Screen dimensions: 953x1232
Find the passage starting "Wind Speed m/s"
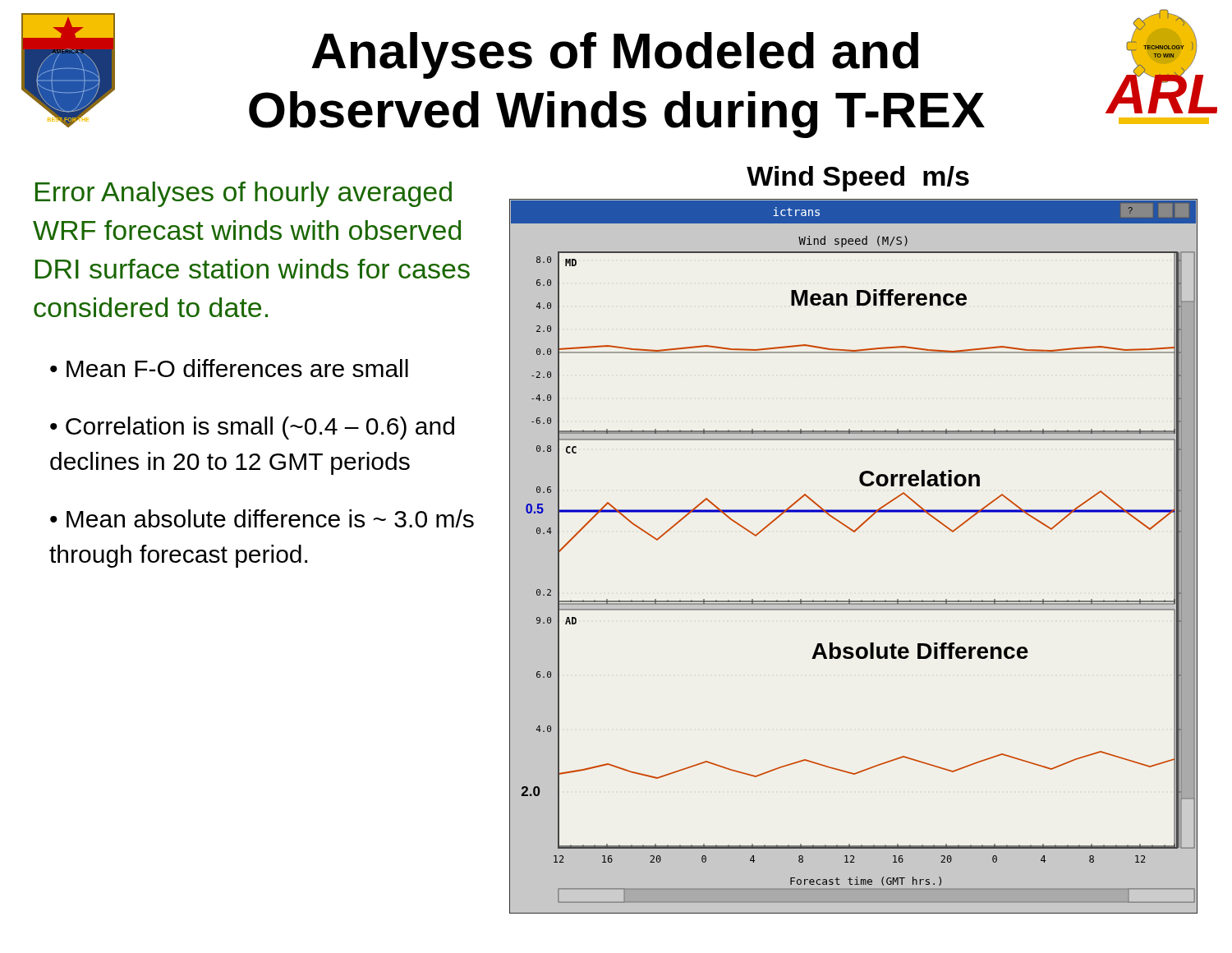click(x=858, y=176)
